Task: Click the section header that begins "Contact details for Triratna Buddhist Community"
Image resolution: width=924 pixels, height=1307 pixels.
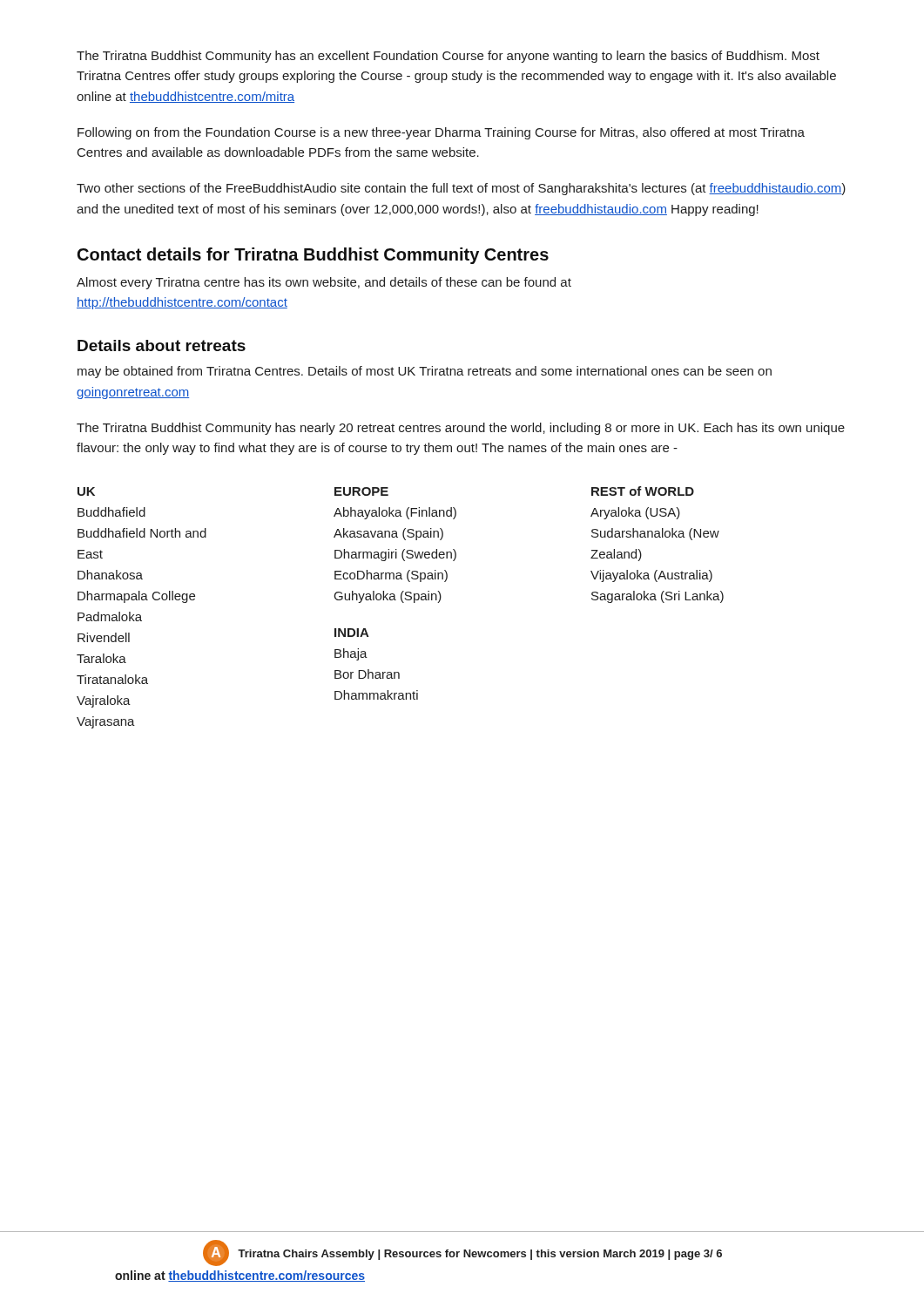Action: click(313, 254)
